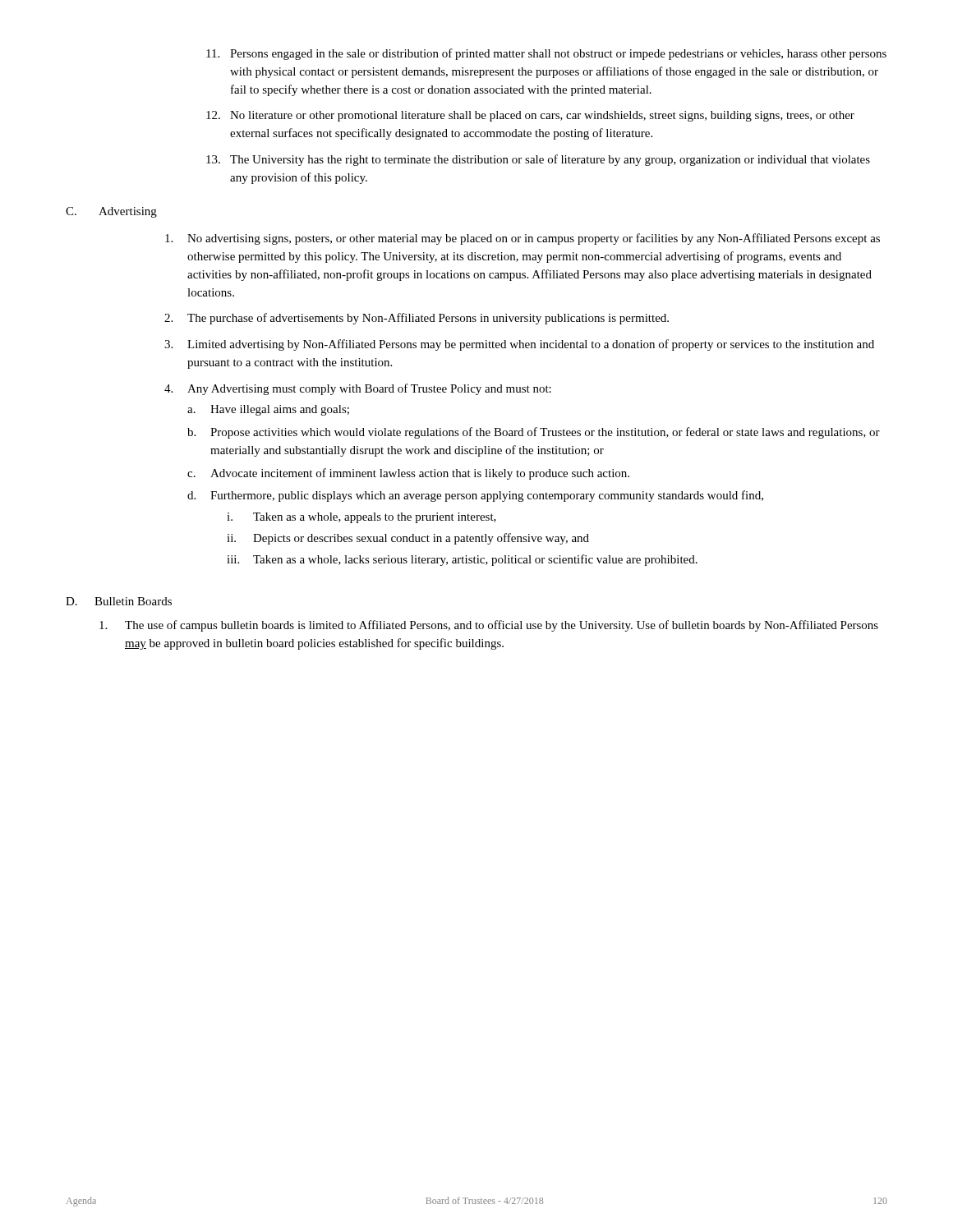The image size is (953, 1232).
Task: Find the text starting "iii. Taken as a whole,"
Action: coord(557,560)
